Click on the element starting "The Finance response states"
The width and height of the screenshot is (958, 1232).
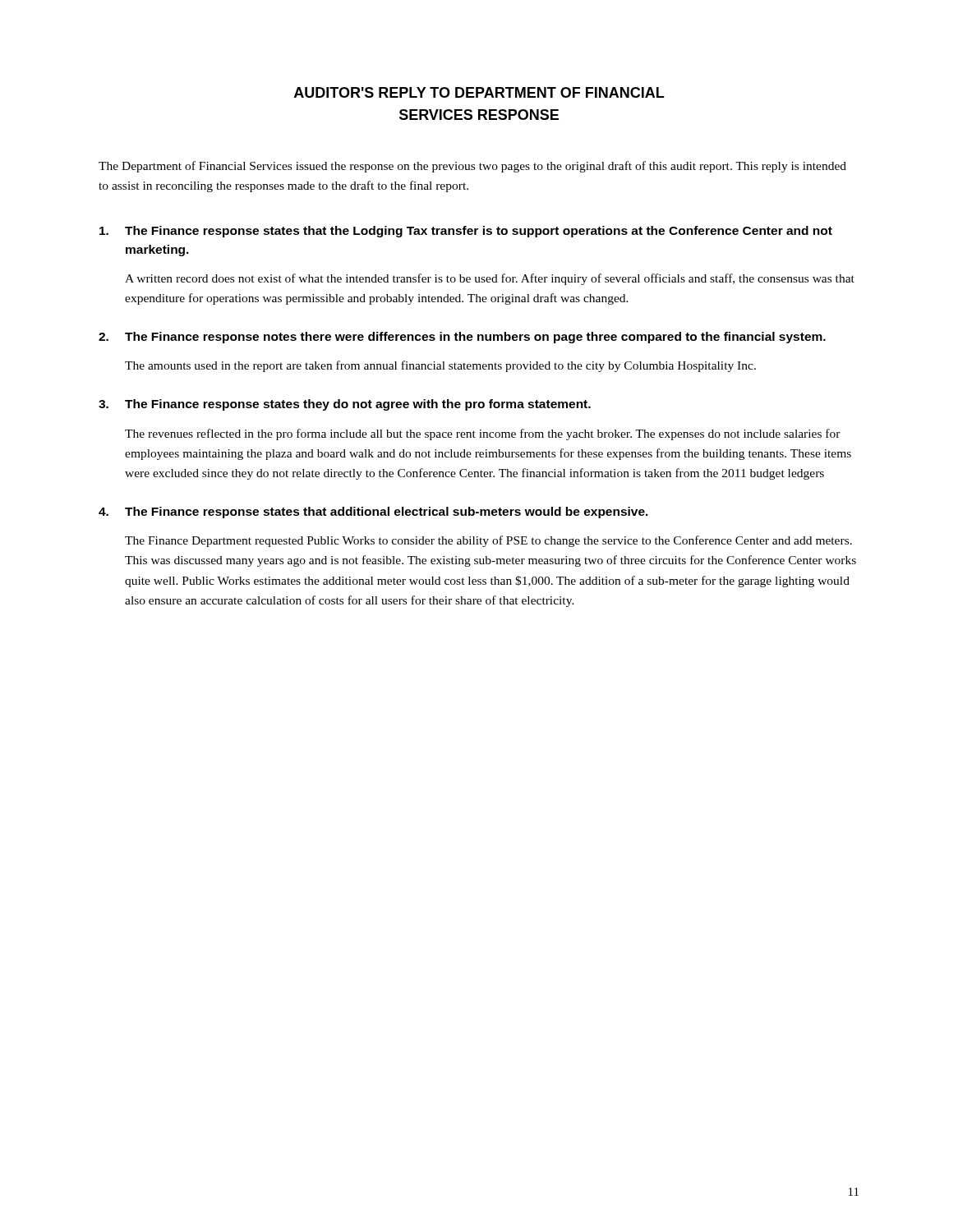pos(479,265)
